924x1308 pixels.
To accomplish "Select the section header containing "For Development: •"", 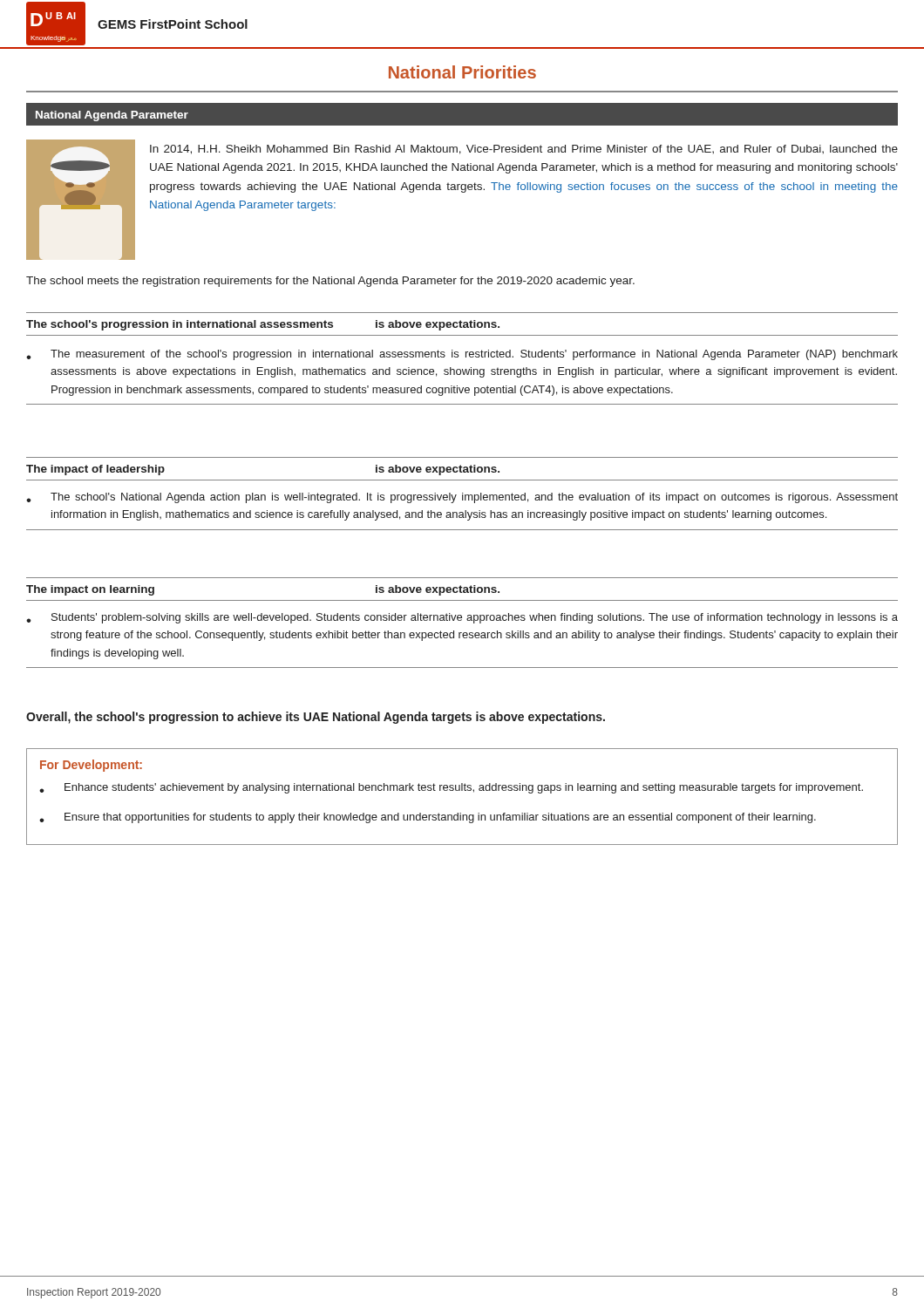I will click(x=462, y=797).
